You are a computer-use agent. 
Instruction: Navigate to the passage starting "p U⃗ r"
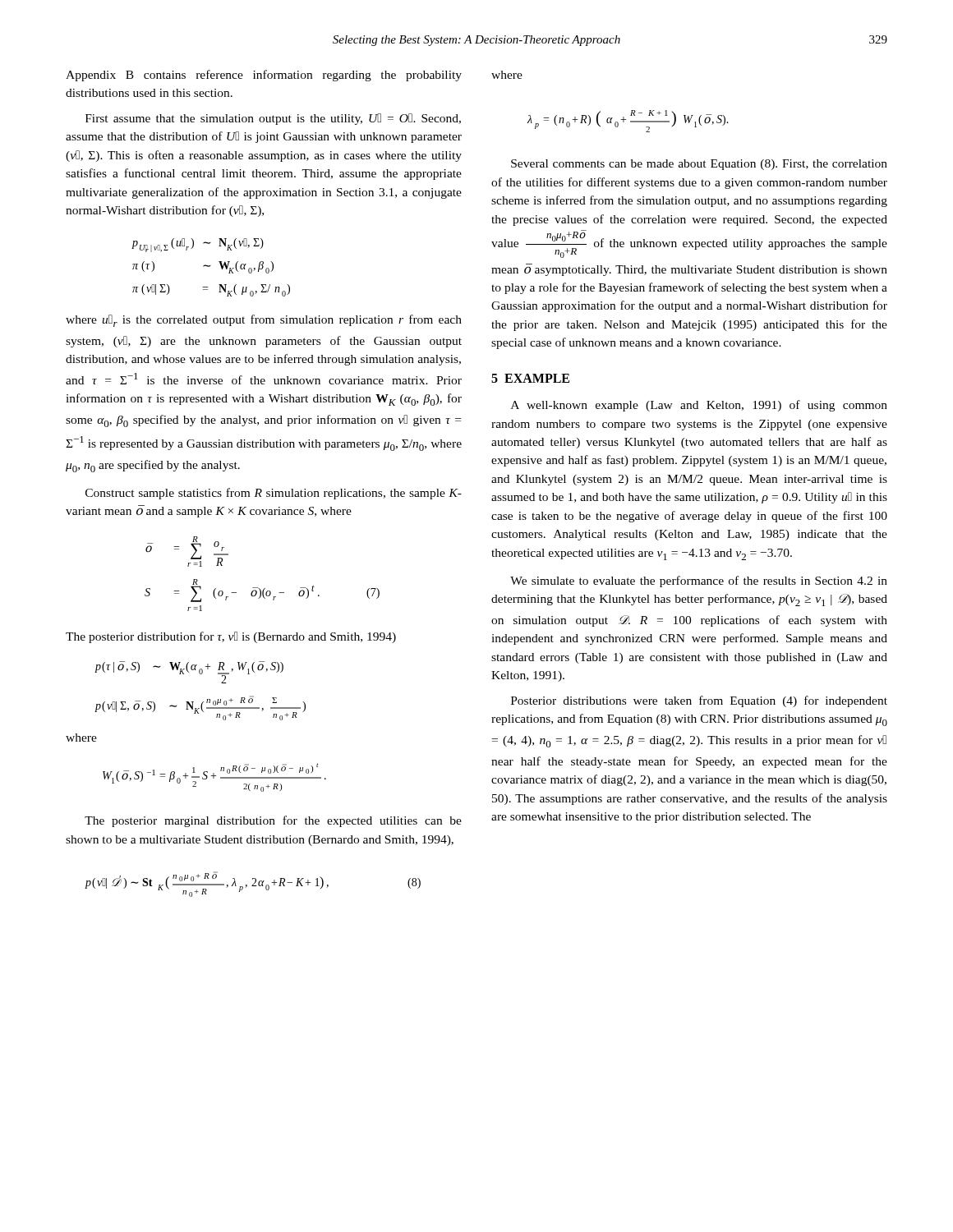tap(264, 265)
